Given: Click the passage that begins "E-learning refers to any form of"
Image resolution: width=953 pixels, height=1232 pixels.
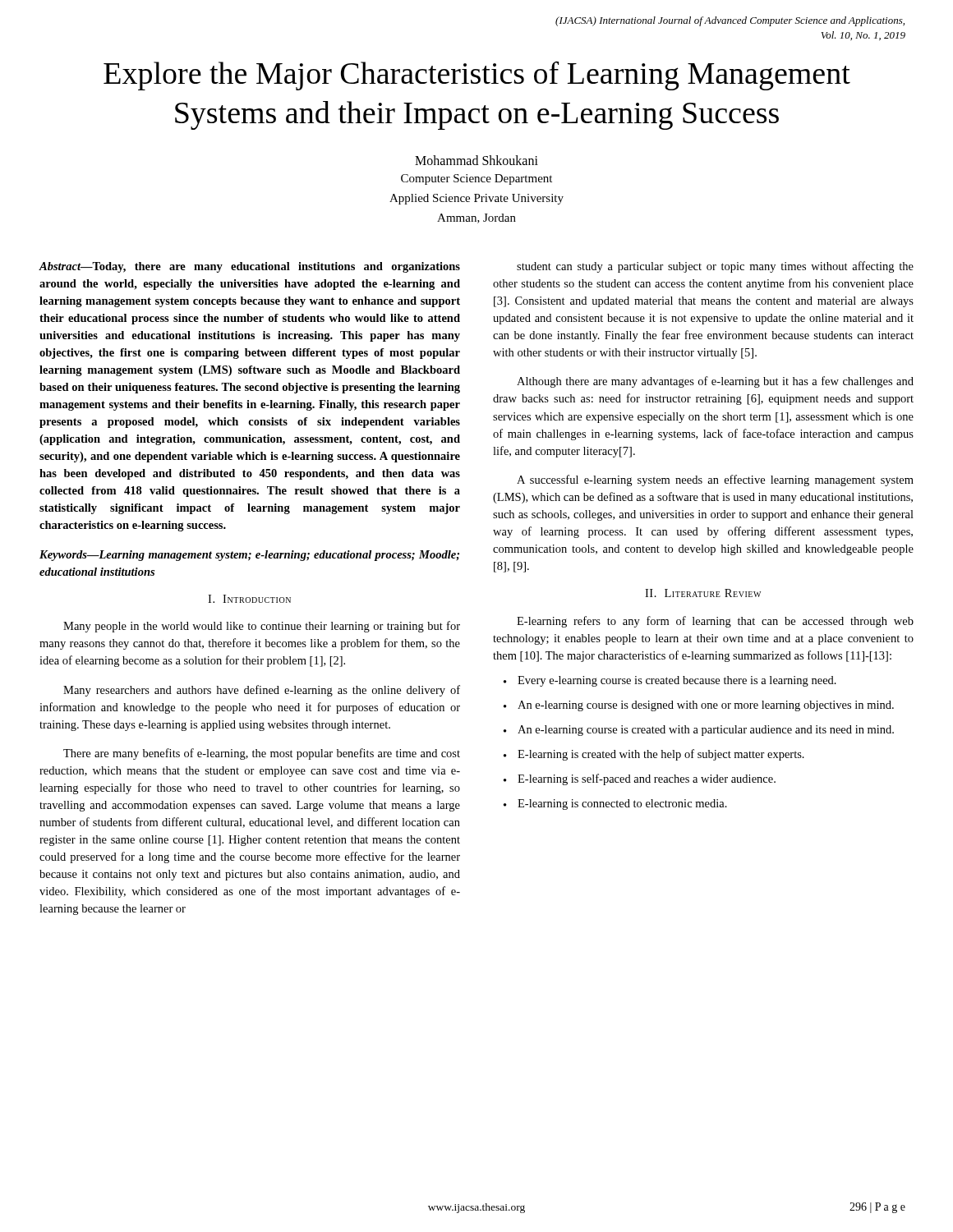Looking at the screenshot, I should (x=703, y=638).
